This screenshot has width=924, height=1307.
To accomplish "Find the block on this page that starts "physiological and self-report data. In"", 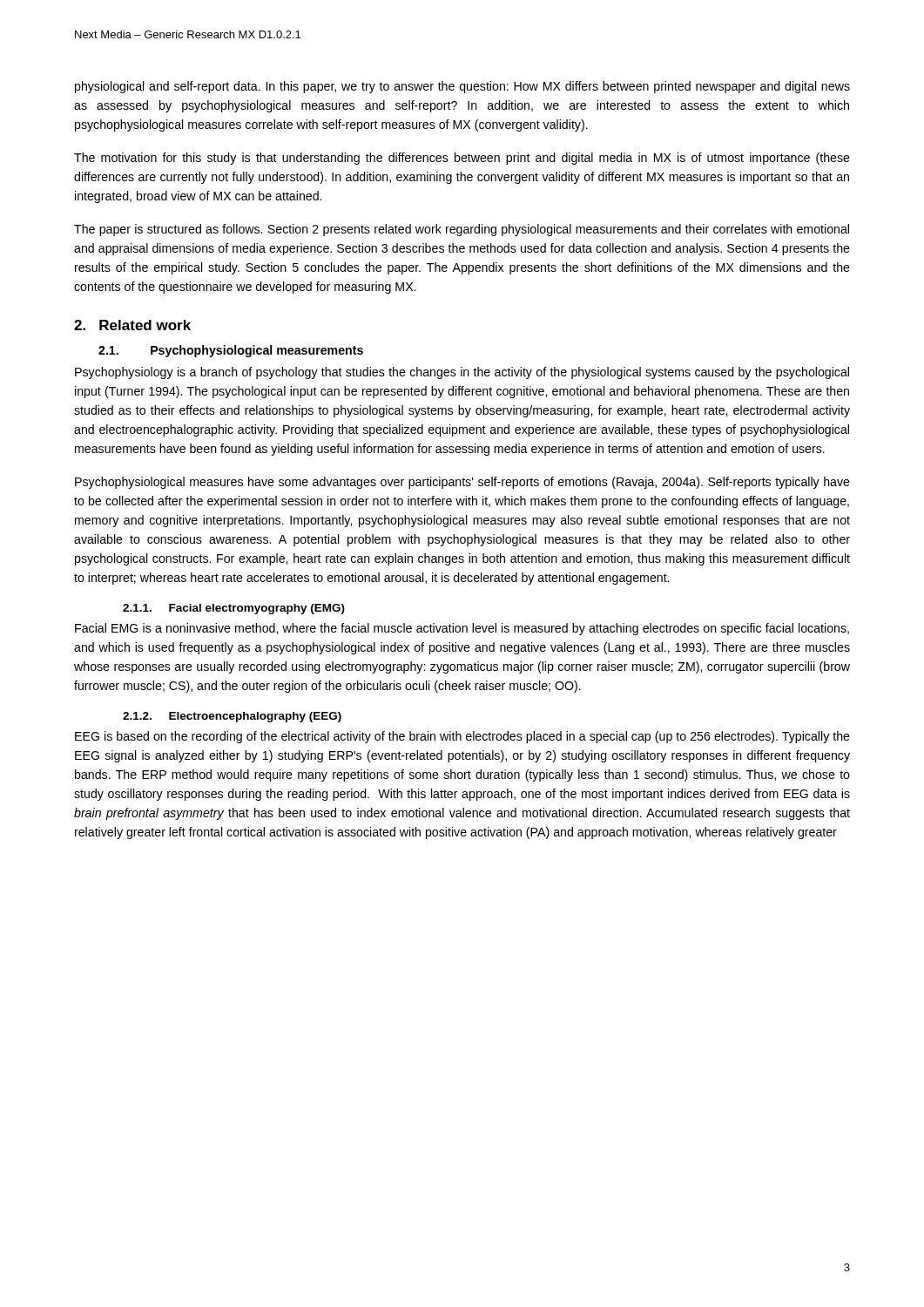I will pos(462,105).
